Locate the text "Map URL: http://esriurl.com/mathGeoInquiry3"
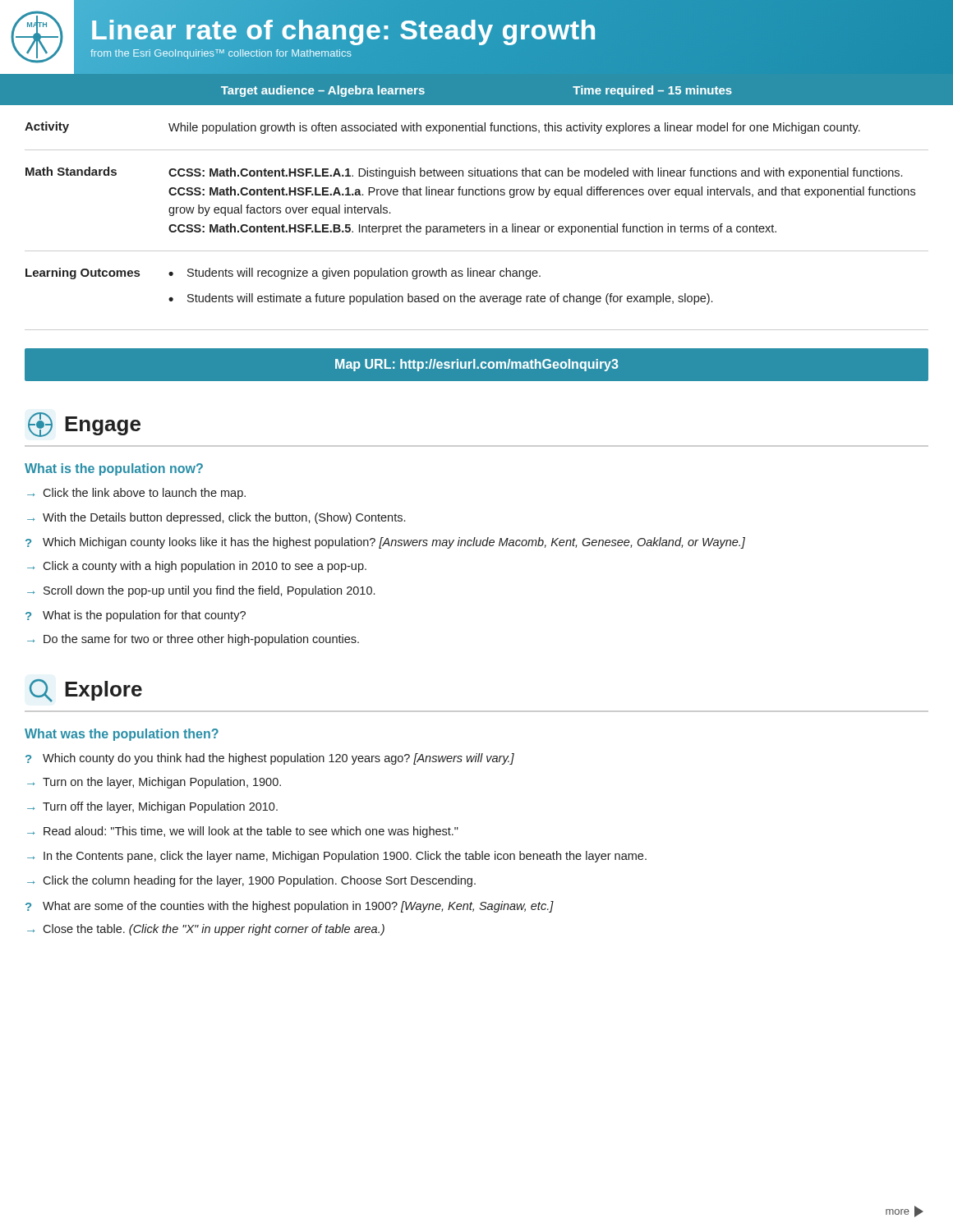953x1232 pixels. [476, 364]
